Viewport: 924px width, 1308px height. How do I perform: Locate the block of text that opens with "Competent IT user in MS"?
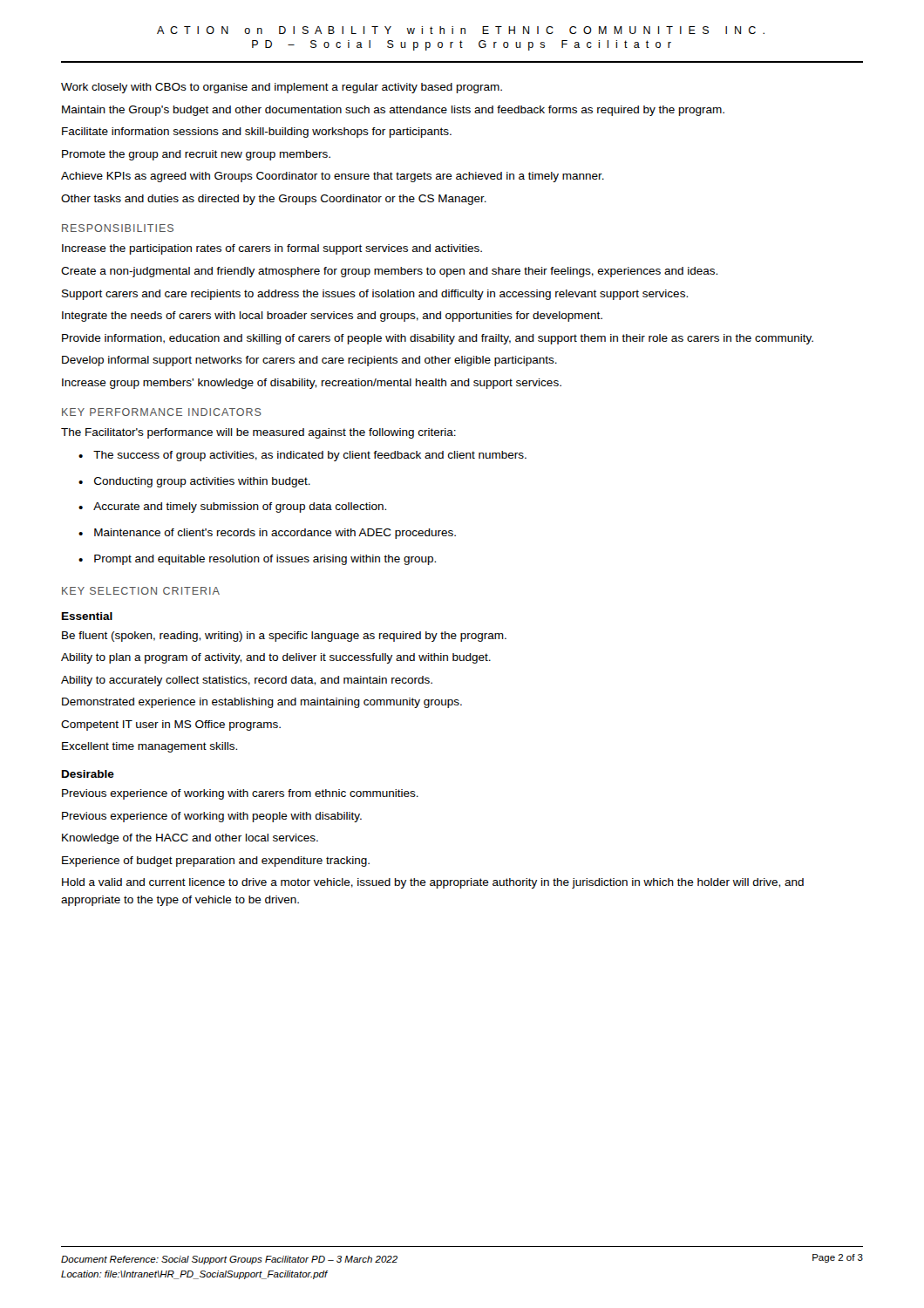(171, 724)
